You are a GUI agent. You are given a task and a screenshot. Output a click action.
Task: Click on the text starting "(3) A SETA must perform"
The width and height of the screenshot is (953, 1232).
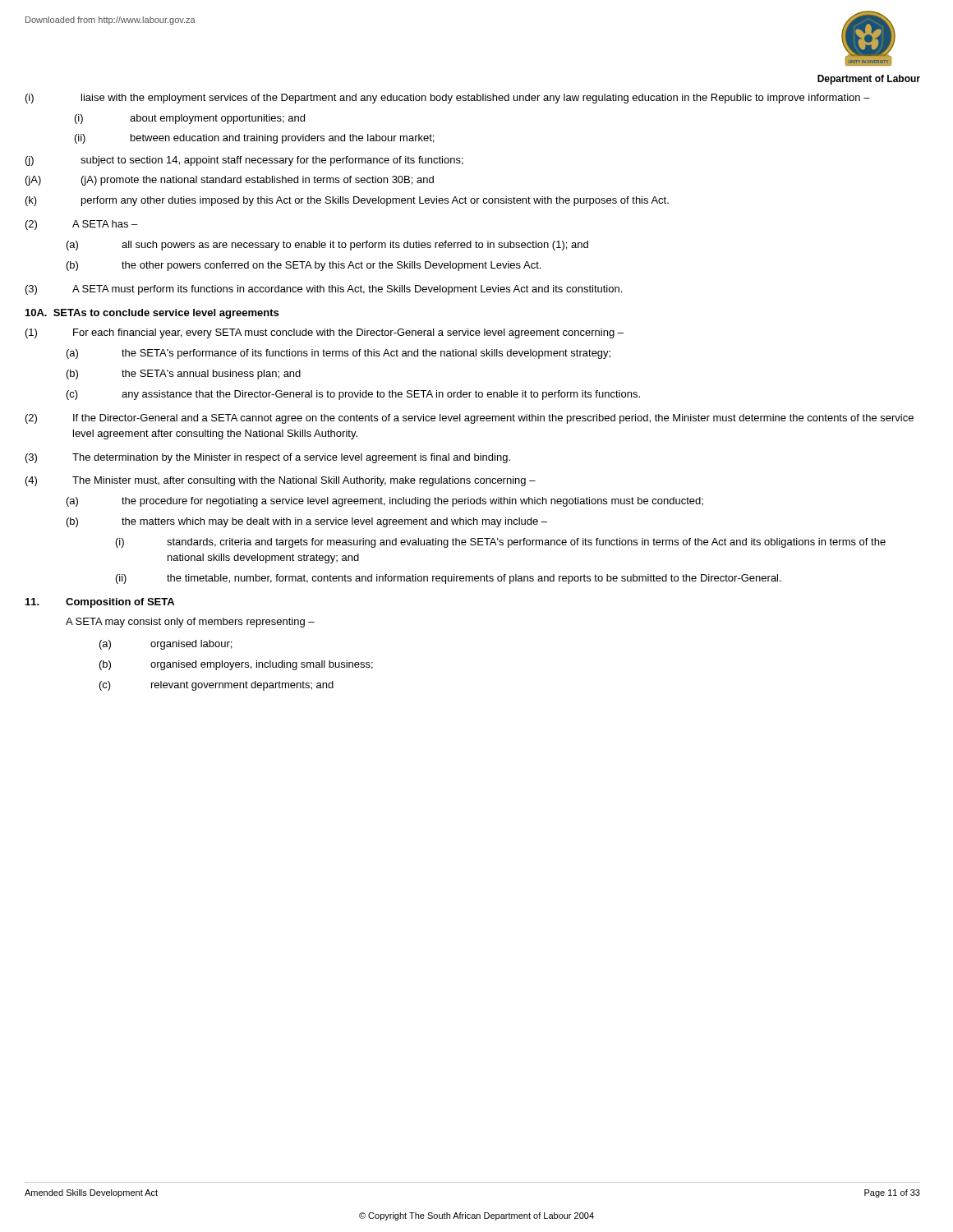472,289
